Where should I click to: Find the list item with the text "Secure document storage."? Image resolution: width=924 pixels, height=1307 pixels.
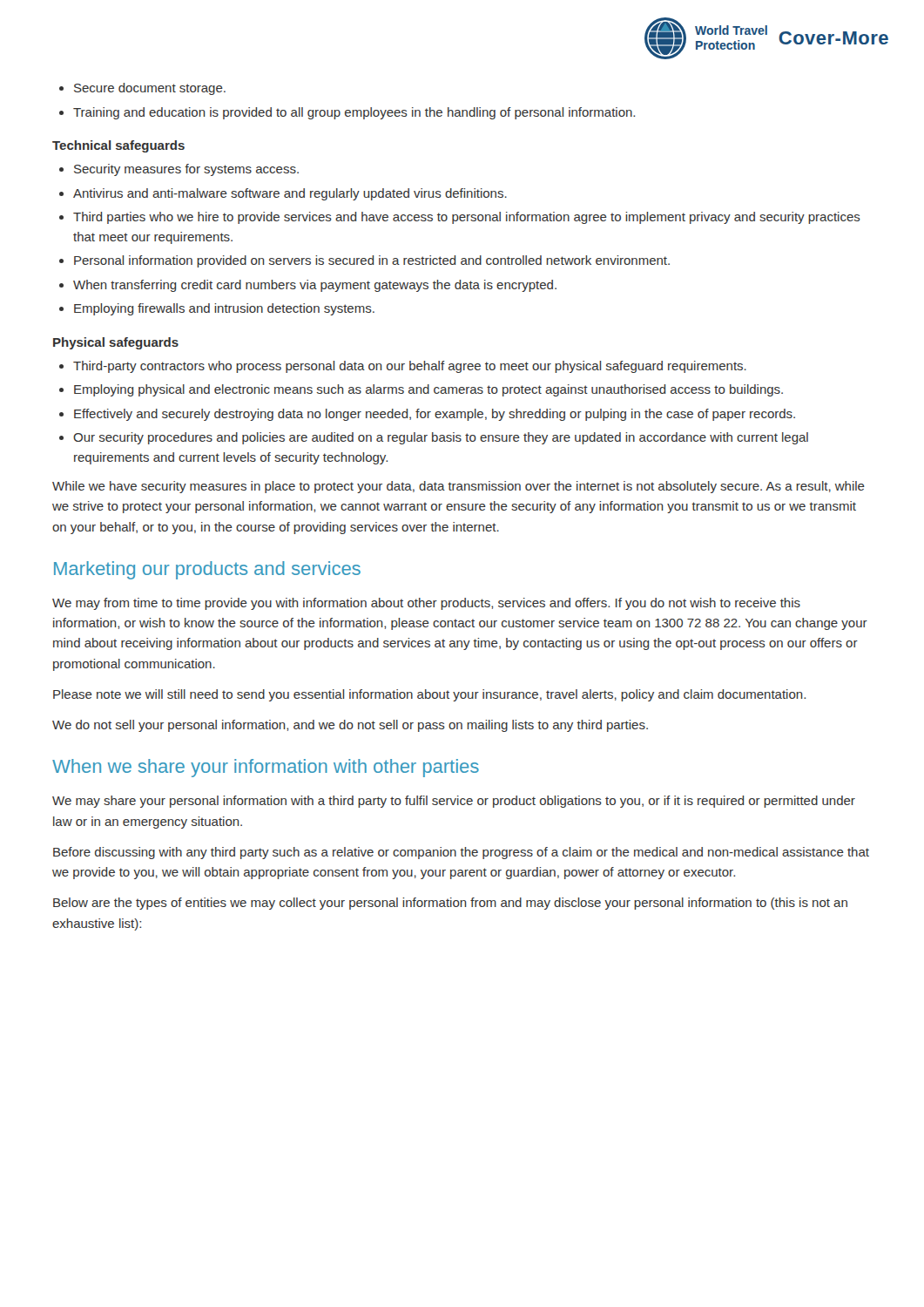pos(150,89)
